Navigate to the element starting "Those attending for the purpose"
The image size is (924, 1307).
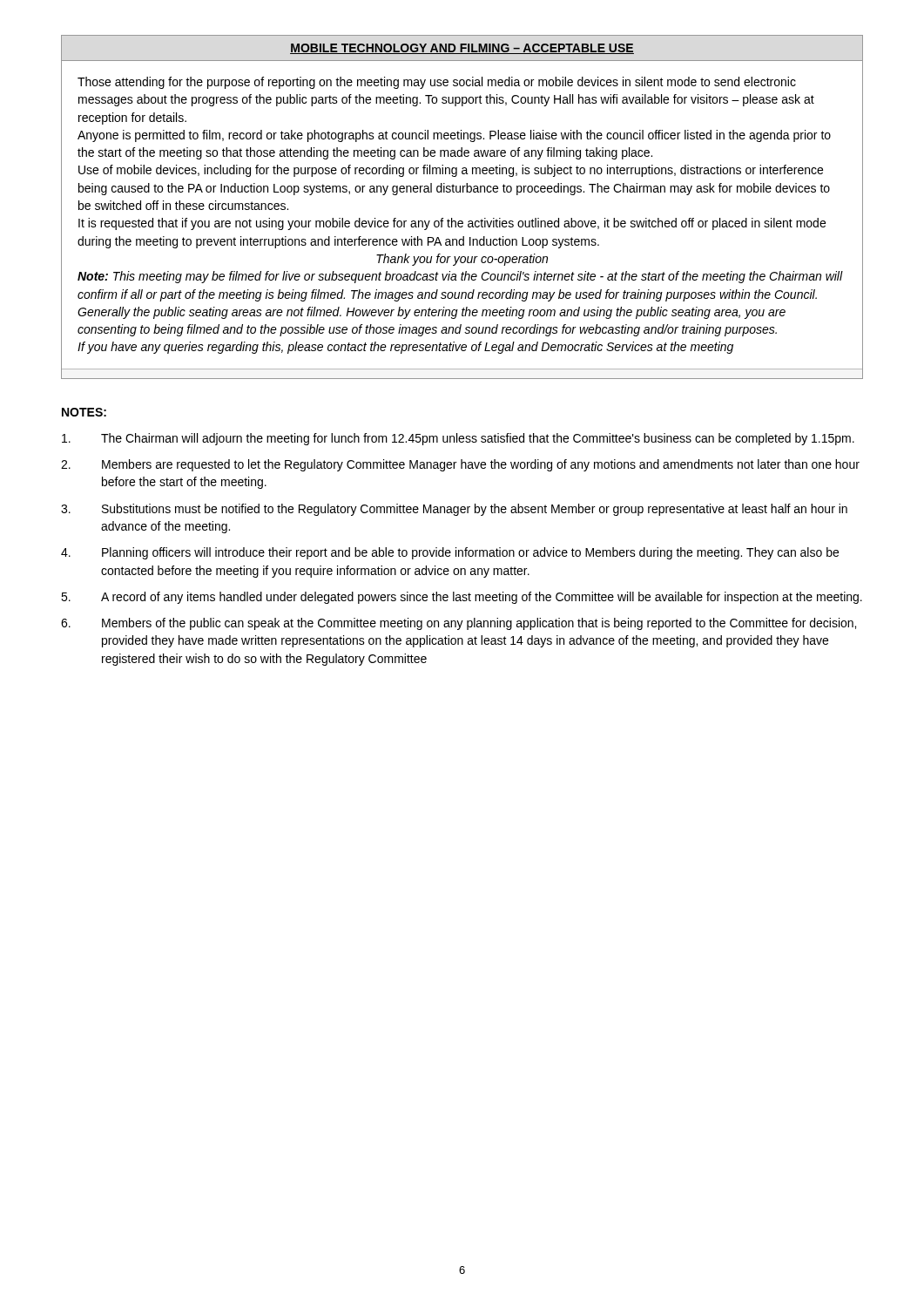(462, 100)
